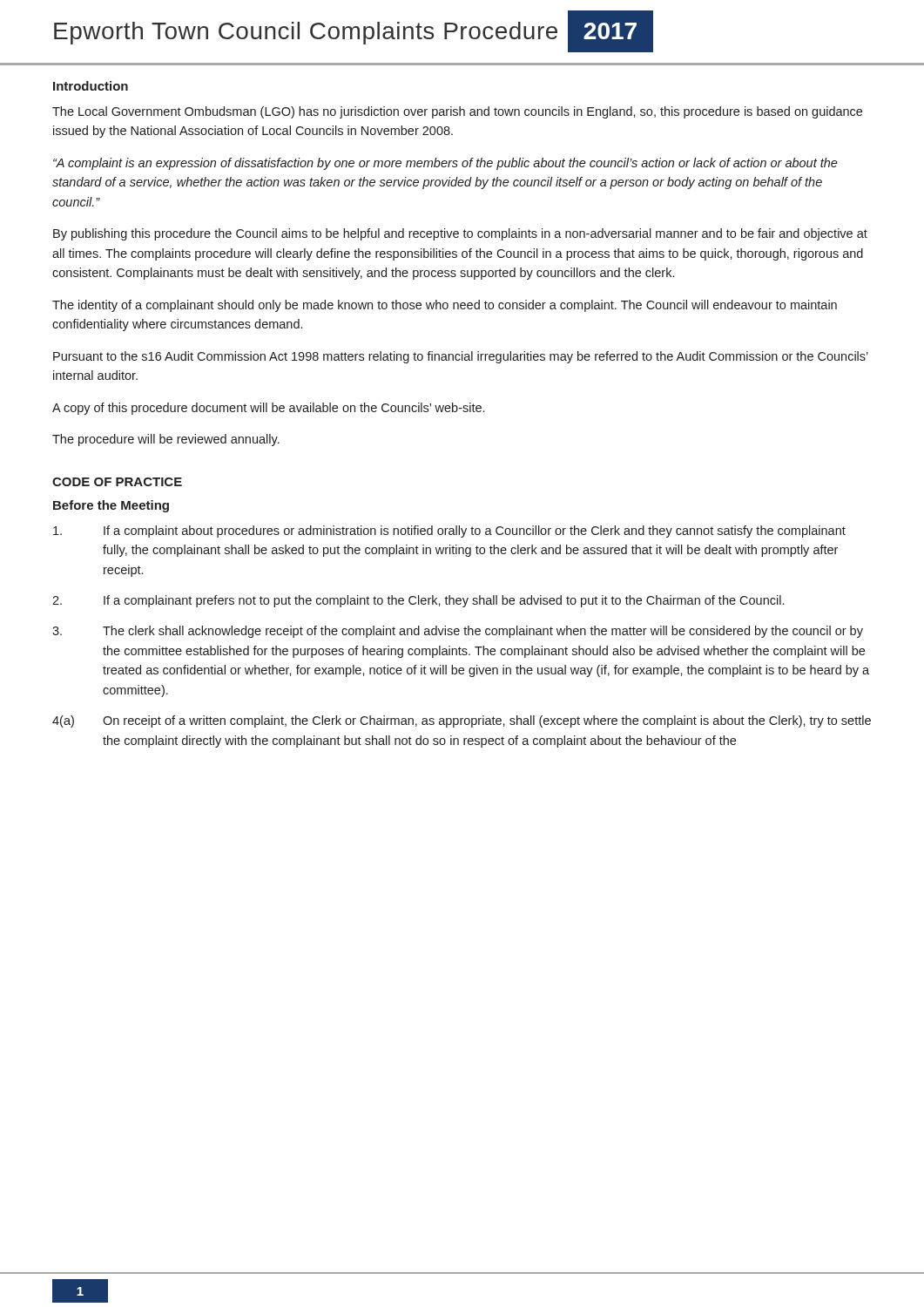This screenshot has width=924, height=1307.
Task: Point to the block beginning "The identity of a"
Action: pyautogui.click(x=445, y=315)
